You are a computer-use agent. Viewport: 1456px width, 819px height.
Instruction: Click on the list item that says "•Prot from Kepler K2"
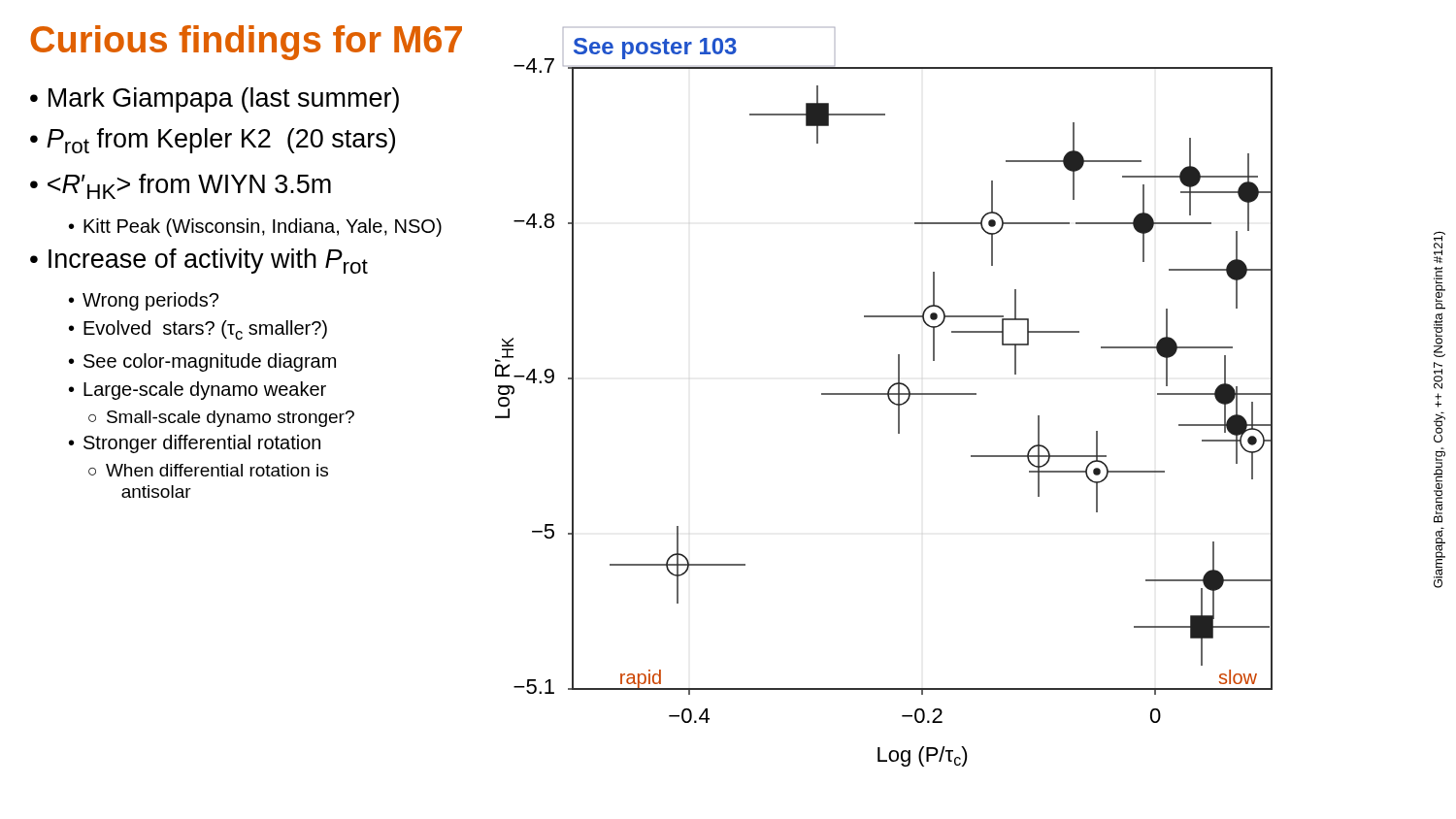213,141
